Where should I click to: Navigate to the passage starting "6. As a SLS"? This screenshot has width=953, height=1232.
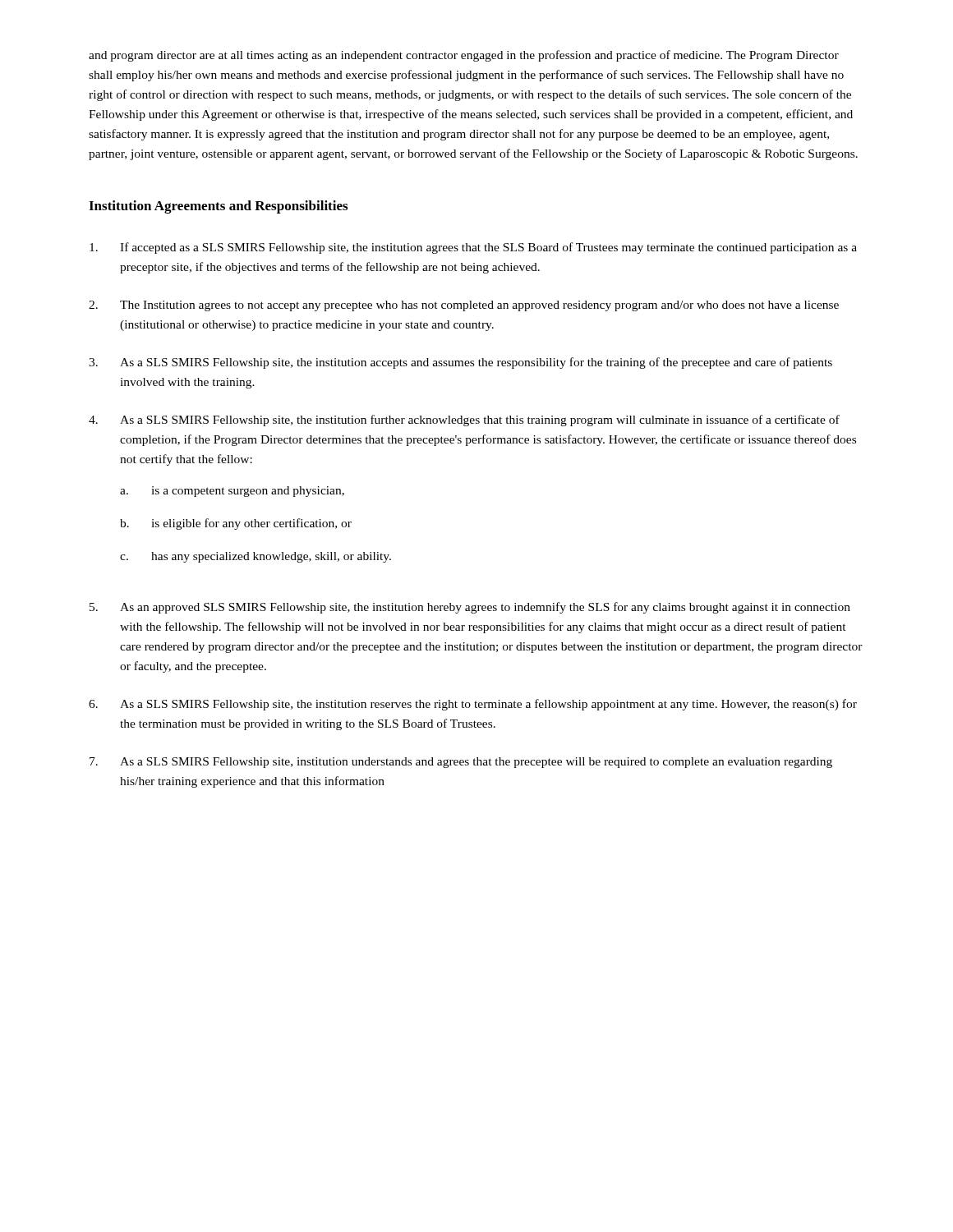(x=476, y=714)
